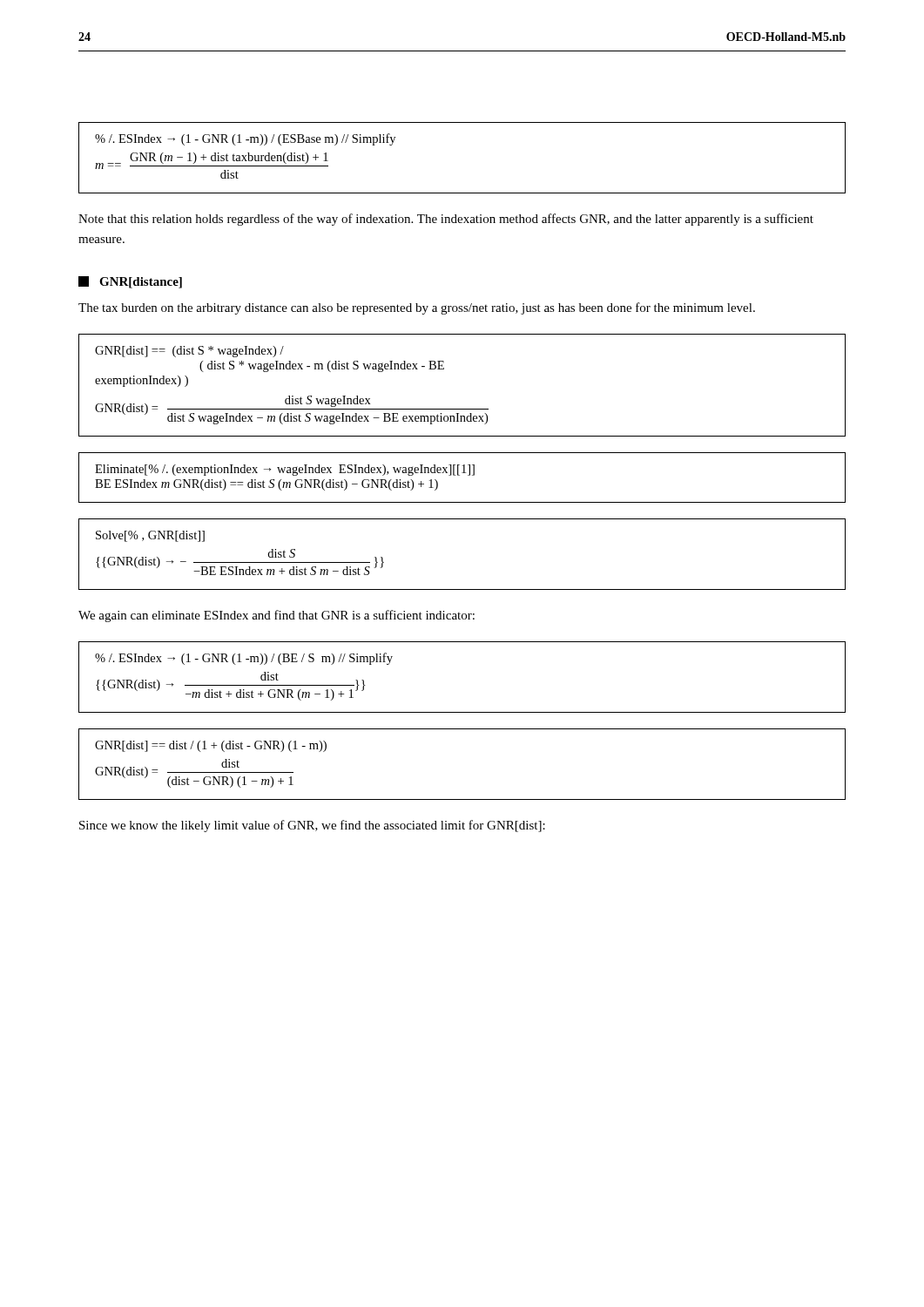Locate the text block with the text "The tax burden on"
The width and height of the screenshot is (924, 1307).
pyautogui.click(x=417, y=307)
